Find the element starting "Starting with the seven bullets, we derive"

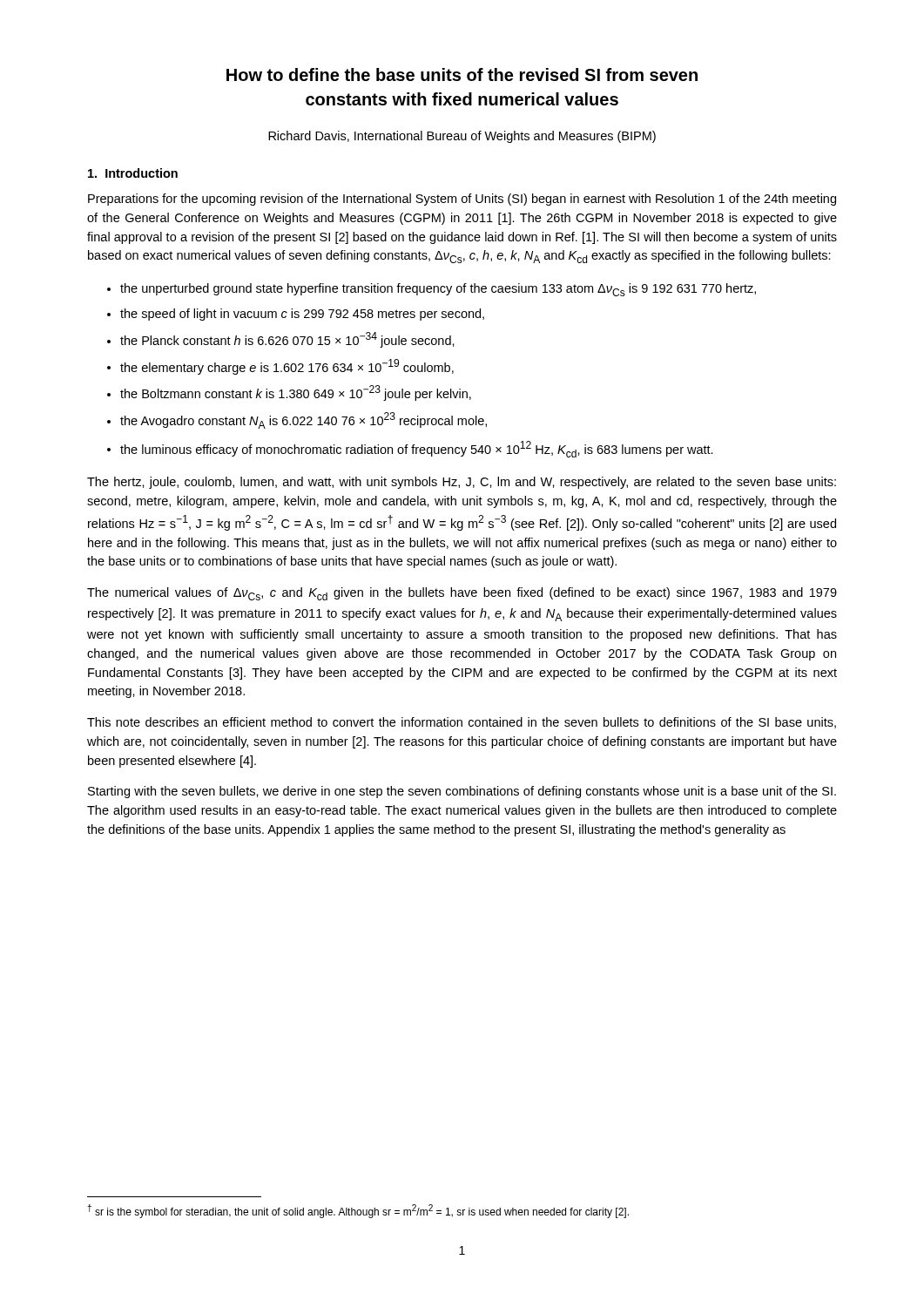462,810
